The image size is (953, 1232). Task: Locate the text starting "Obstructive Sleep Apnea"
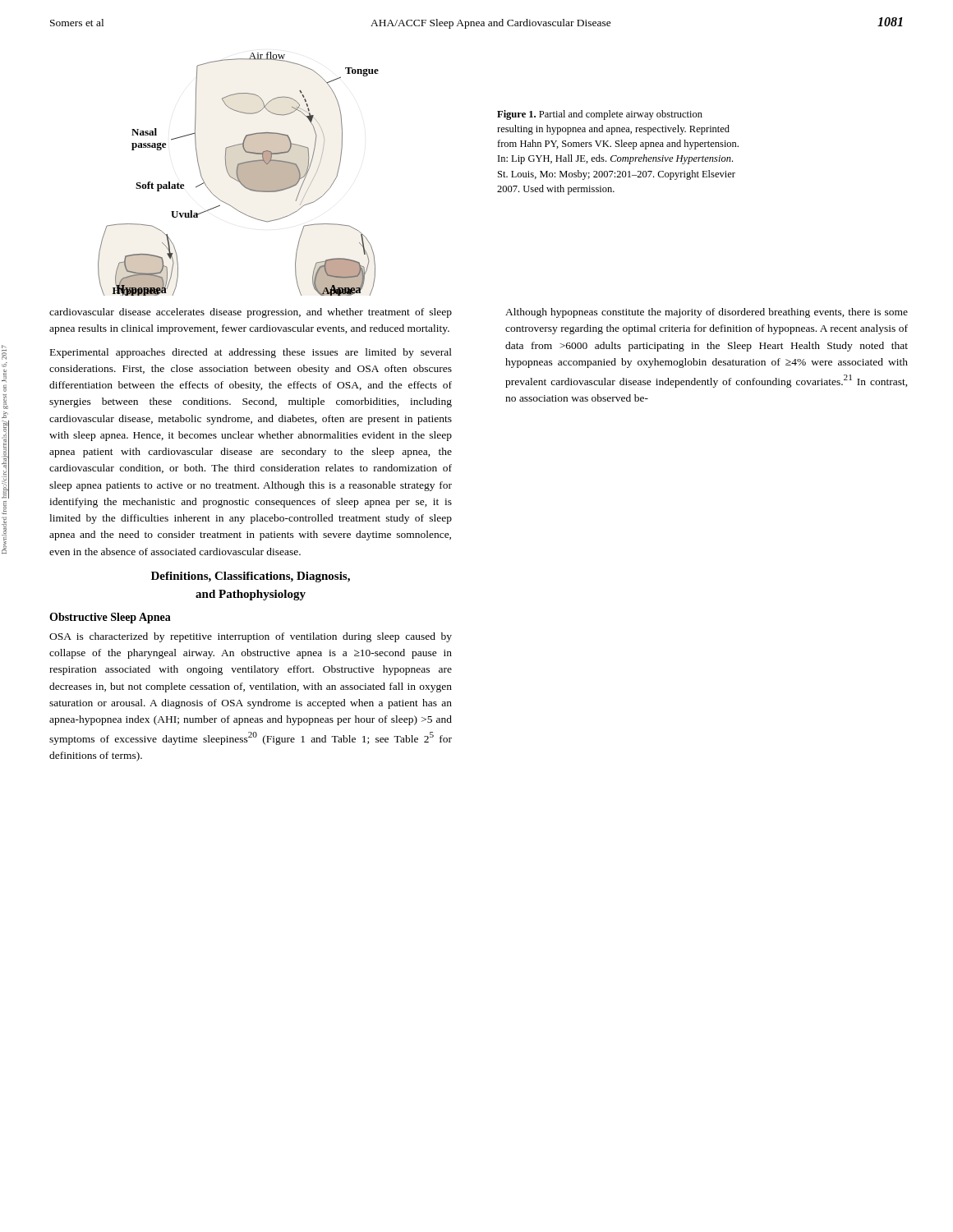(110, 617)
